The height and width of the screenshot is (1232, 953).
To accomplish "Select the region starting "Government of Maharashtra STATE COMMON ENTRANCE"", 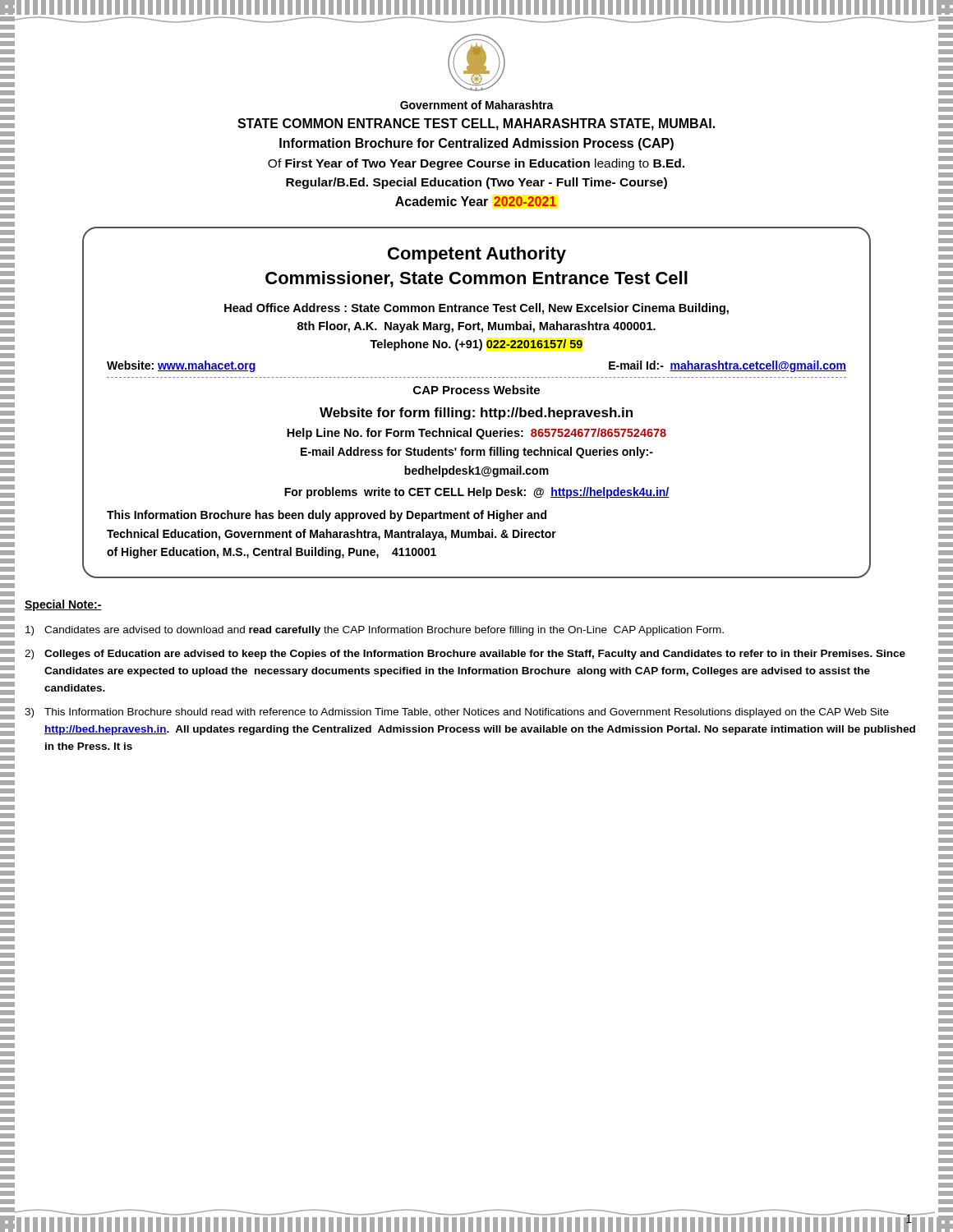I will pos(476,154).
